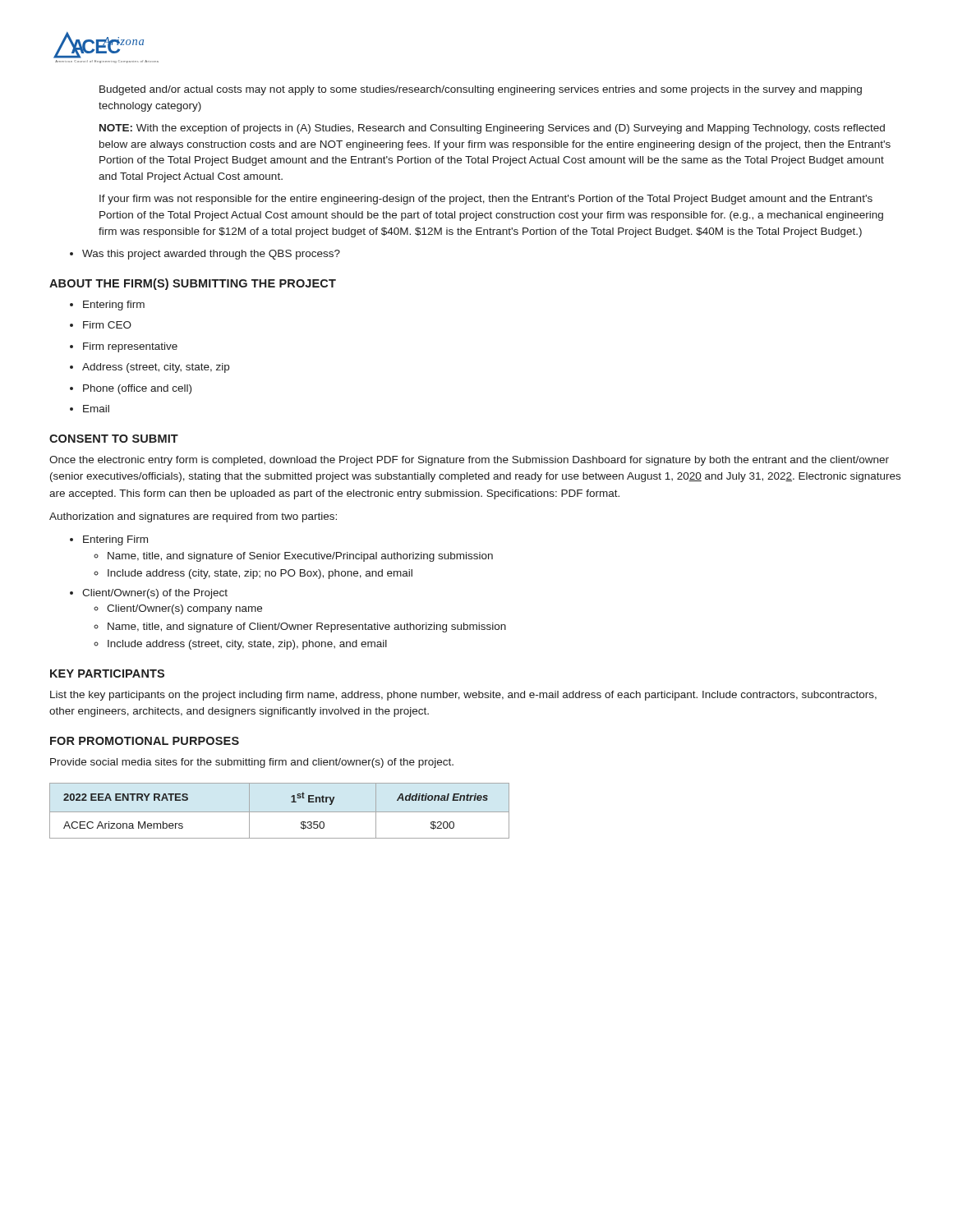Find the table
The width and height of the screenshot is (953, 1232).
point(476,811)
